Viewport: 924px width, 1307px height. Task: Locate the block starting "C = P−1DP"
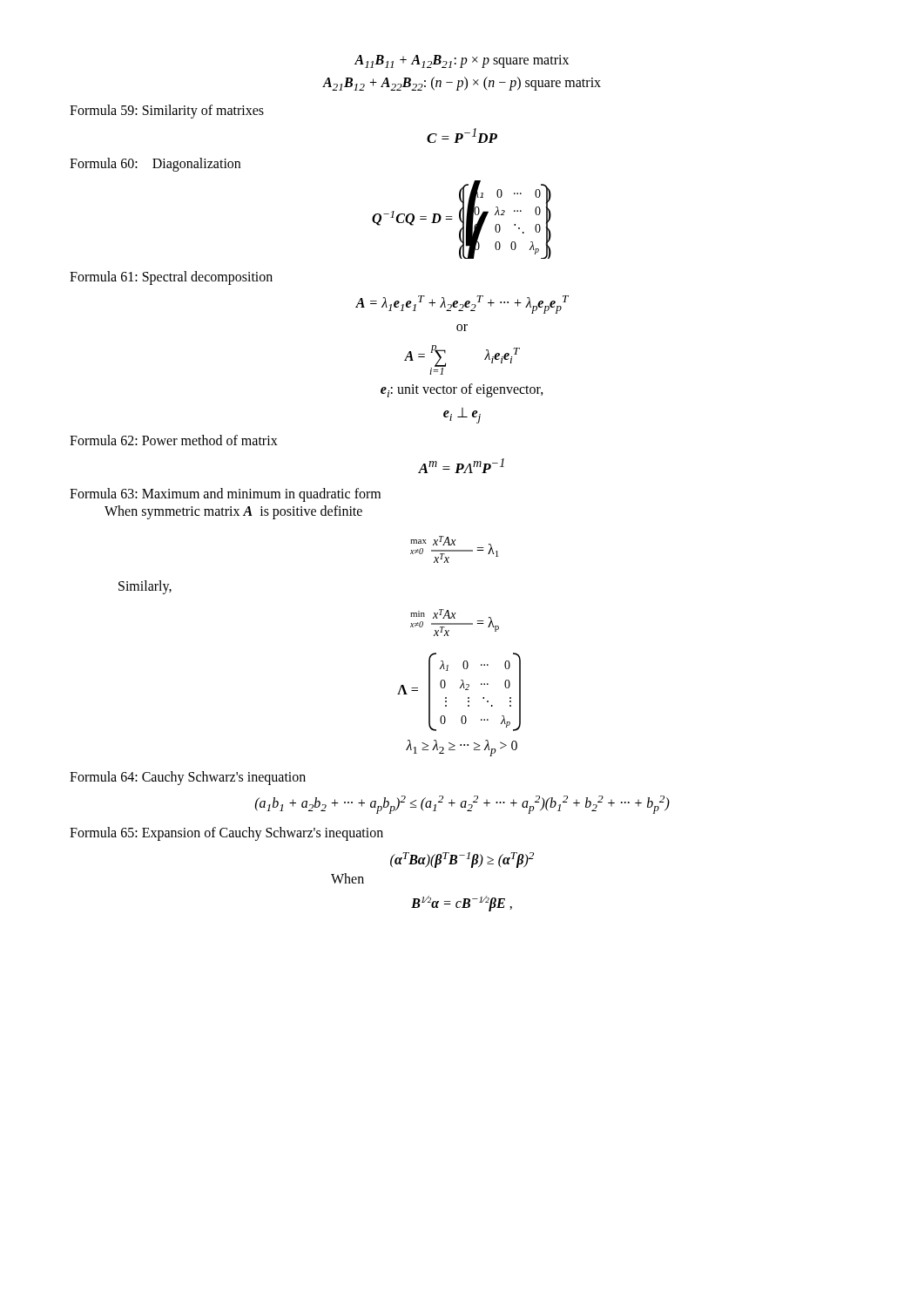pyautogui.click(x=462, y=136)
